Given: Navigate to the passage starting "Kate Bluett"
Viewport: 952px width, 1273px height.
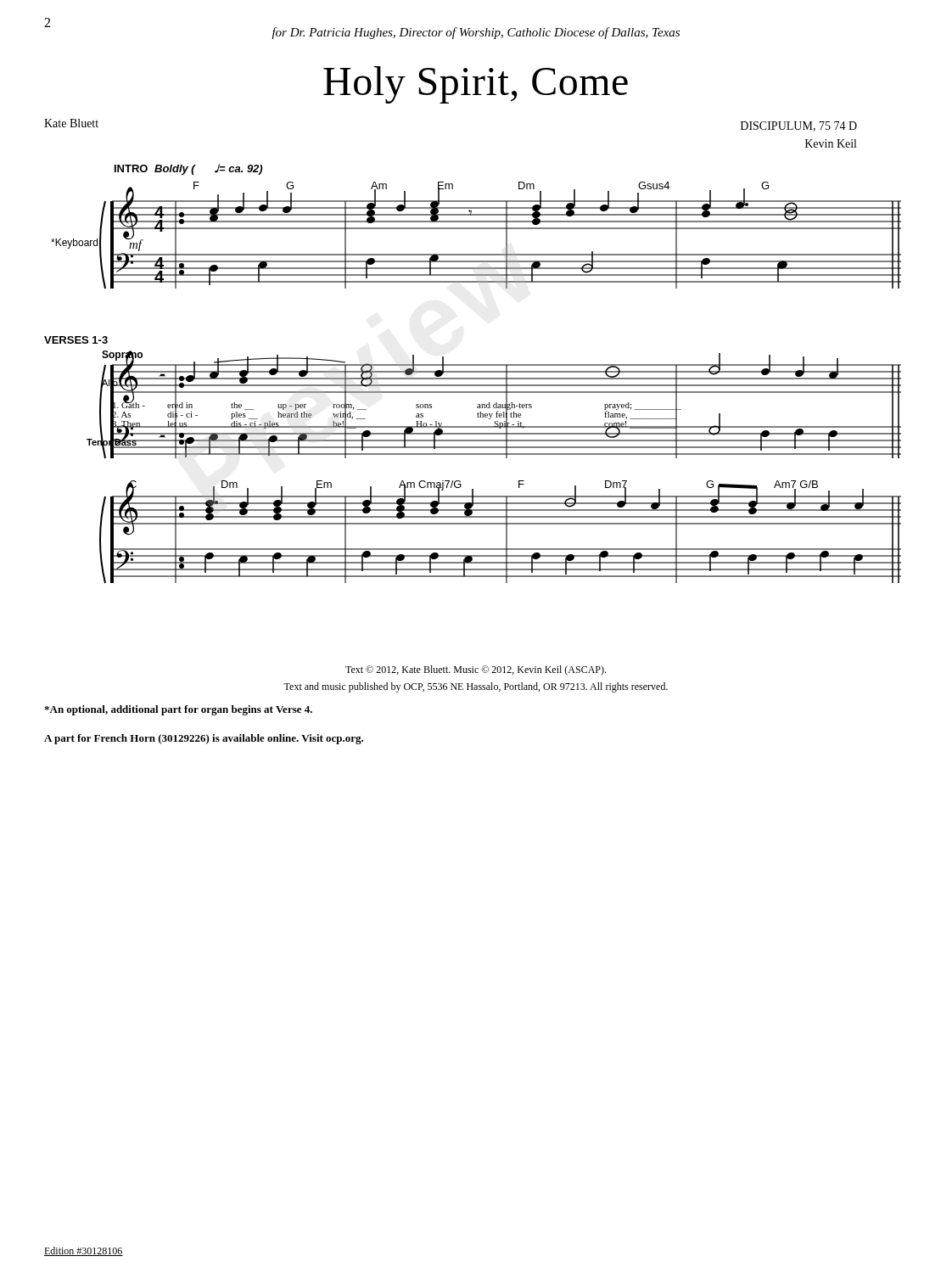Looking at the screenshot, I should point(71,123).
